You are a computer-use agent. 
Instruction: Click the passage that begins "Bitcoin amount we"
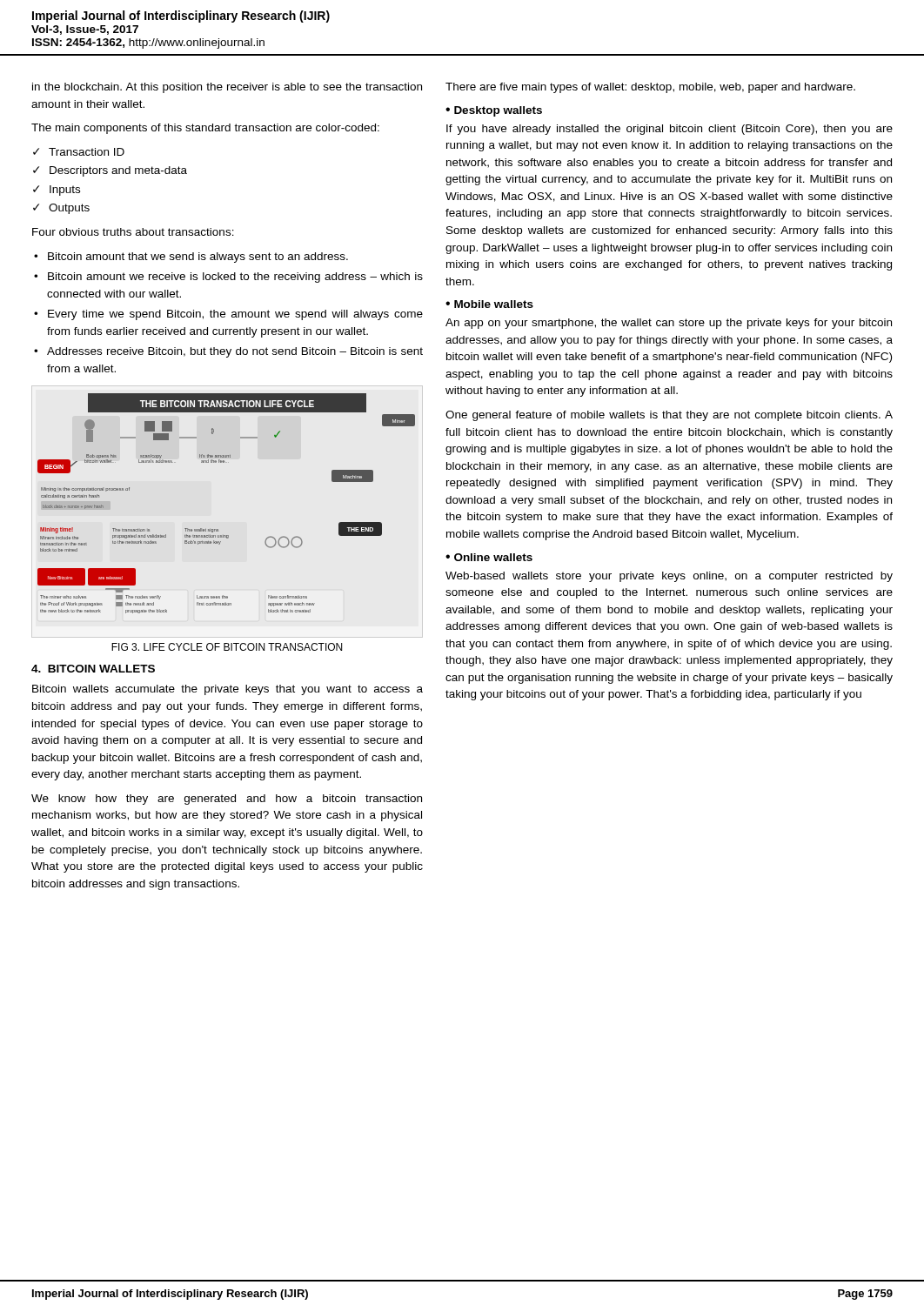coord(235,285)
